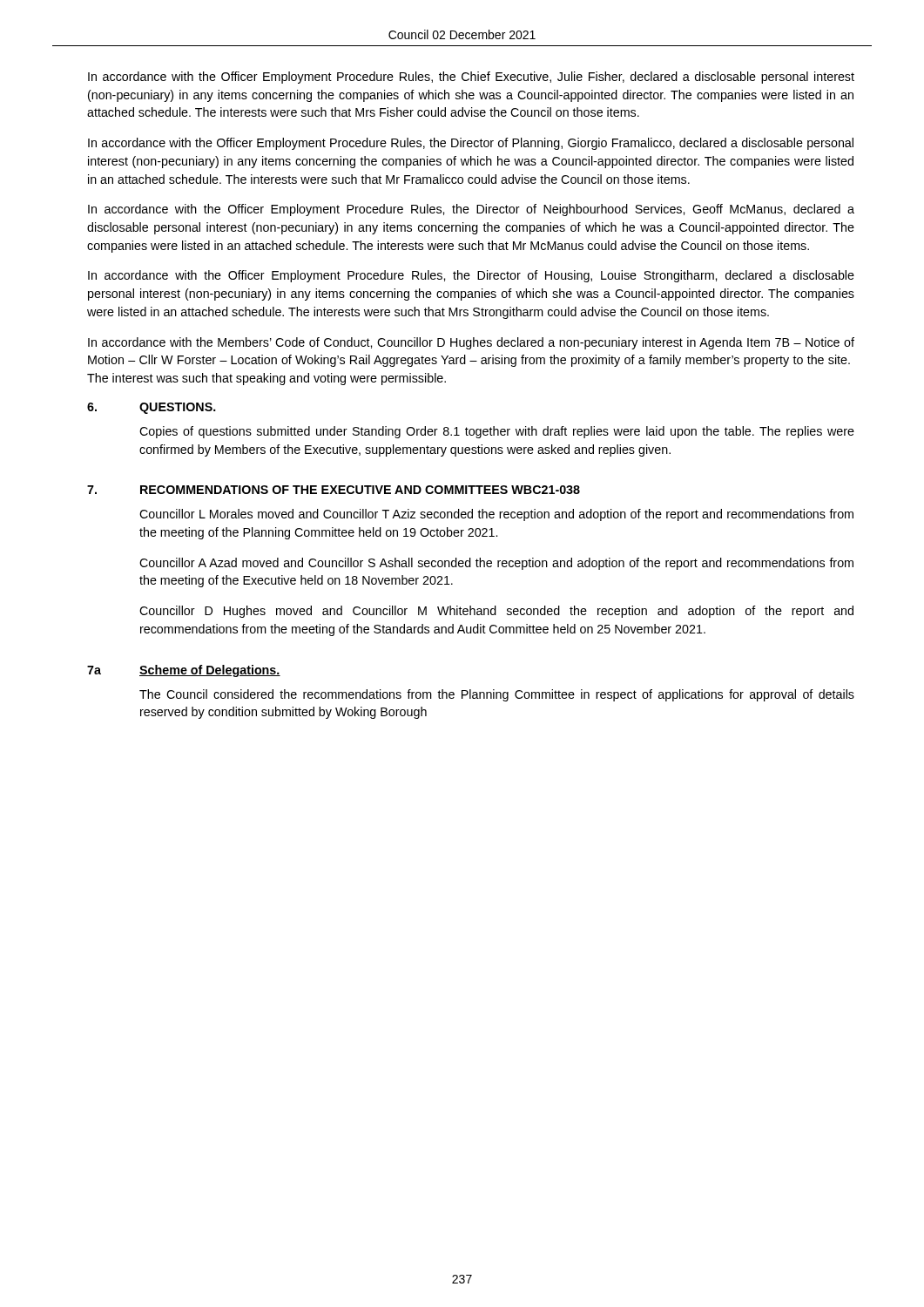Navigate to the block starting "Councillor L Morales moved and"
924x1307 pixels.
tap(497, 523)
